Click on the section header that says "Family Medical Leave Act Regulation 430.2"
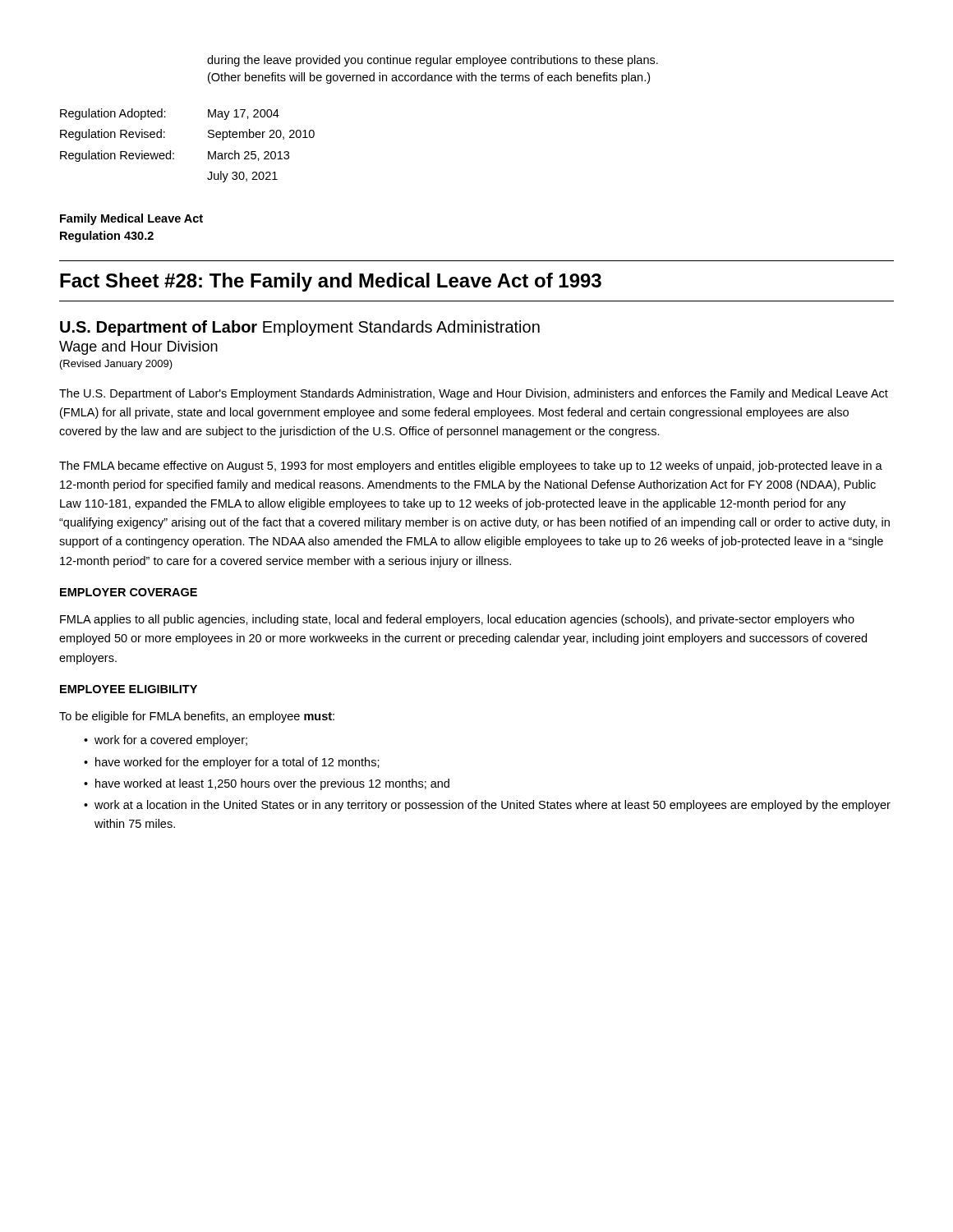 pos(131,219)
